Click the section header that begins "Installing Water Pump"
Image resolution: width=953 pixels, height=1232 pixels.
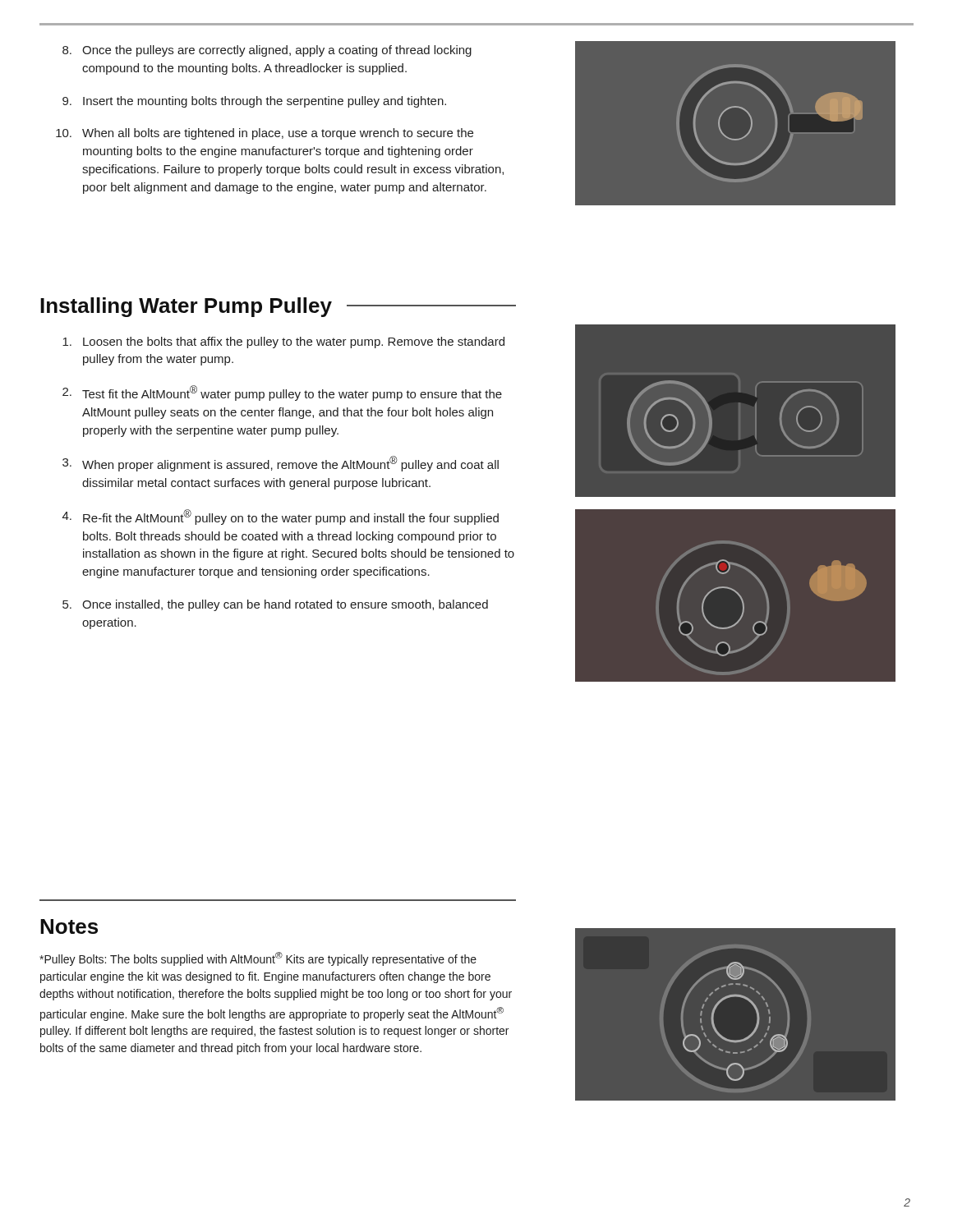pyautogui.click(x=278, y=306)
